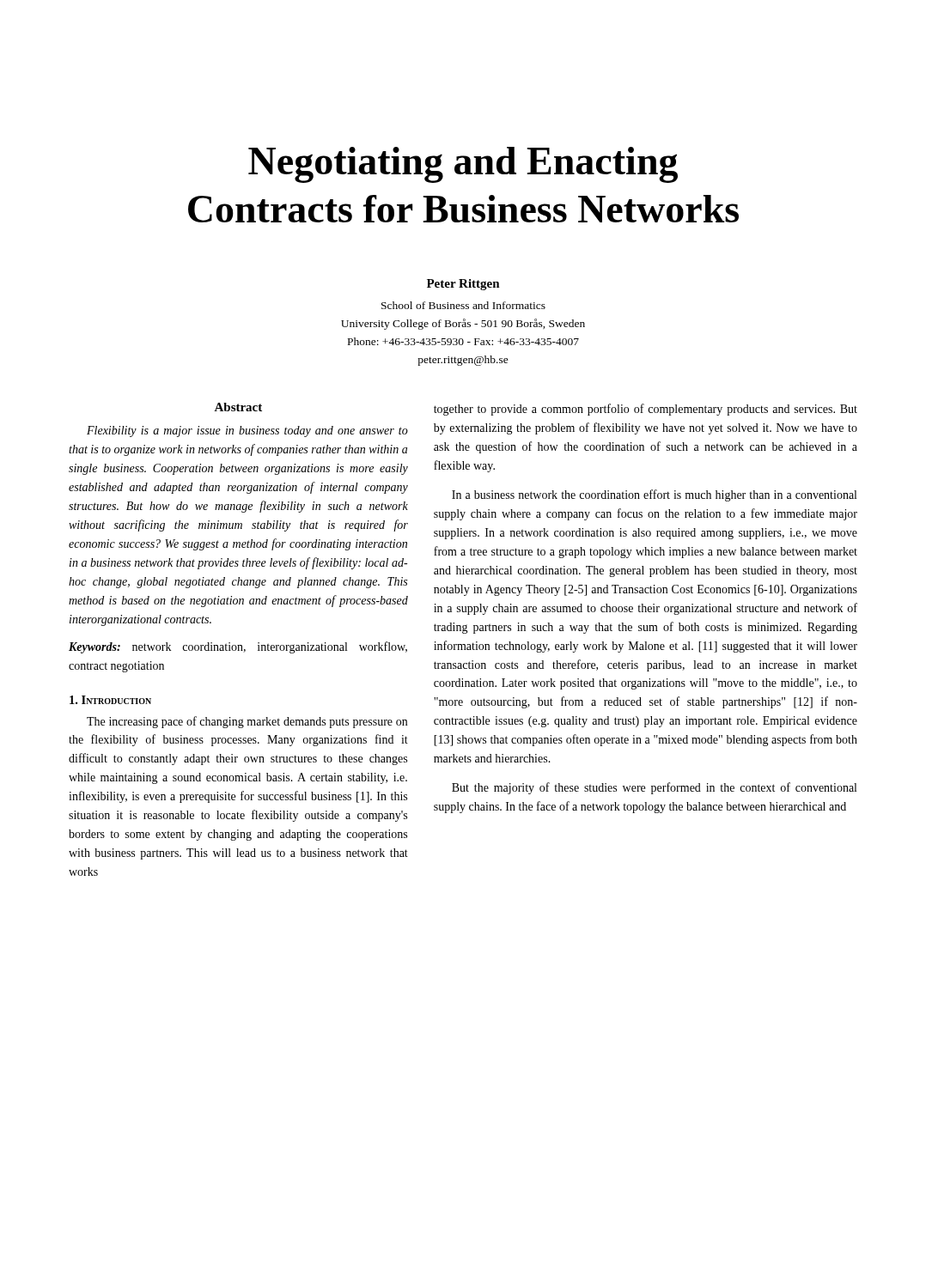The width and height of the screenshot is (926, 1288).
Task: Point to the block beginning "But the majority of"
Action: tap(645, 798)
